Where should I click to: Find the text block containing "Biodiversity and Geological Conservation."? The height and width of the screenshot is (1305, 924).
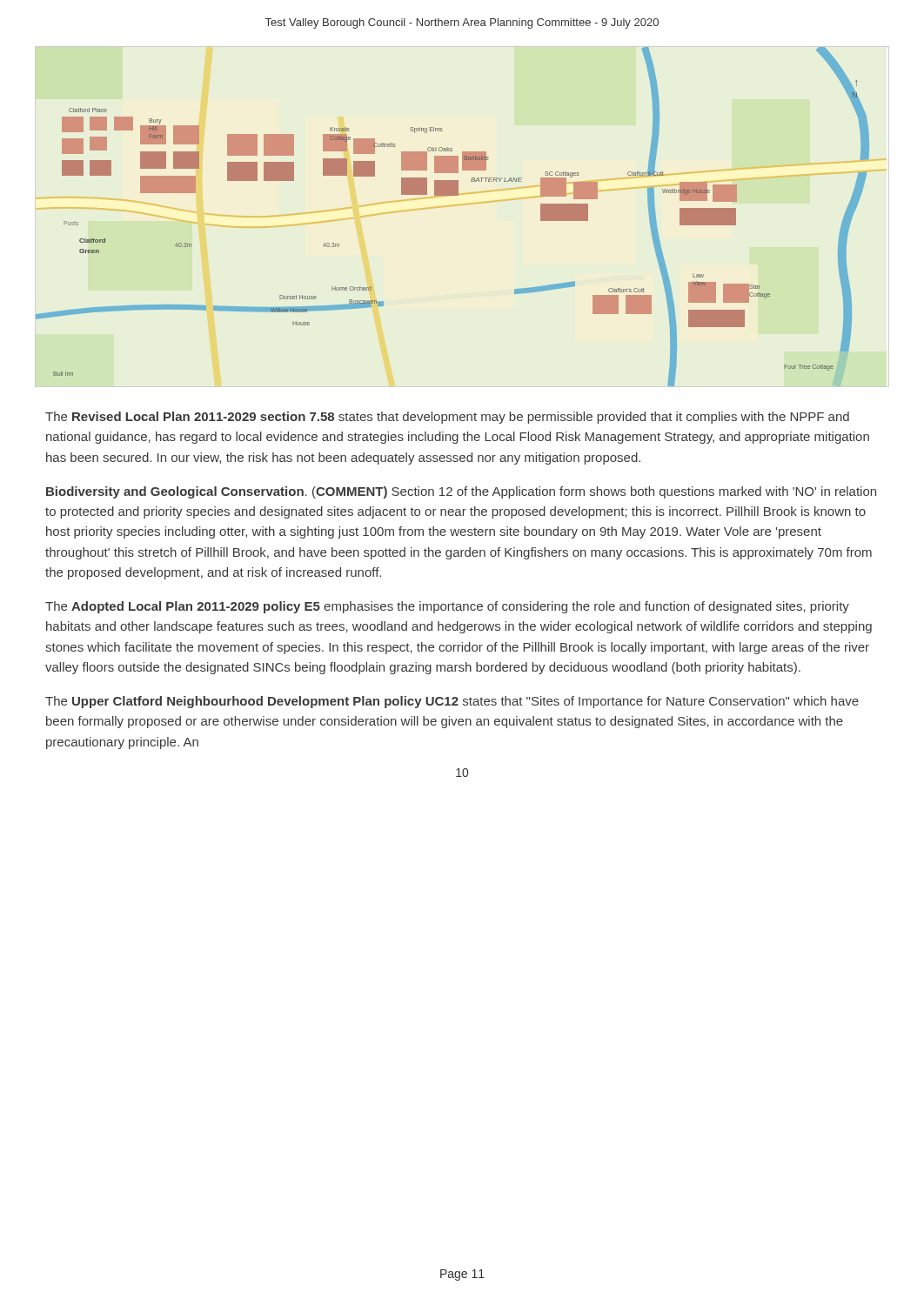pyautogui.click(x=461, y=531)
